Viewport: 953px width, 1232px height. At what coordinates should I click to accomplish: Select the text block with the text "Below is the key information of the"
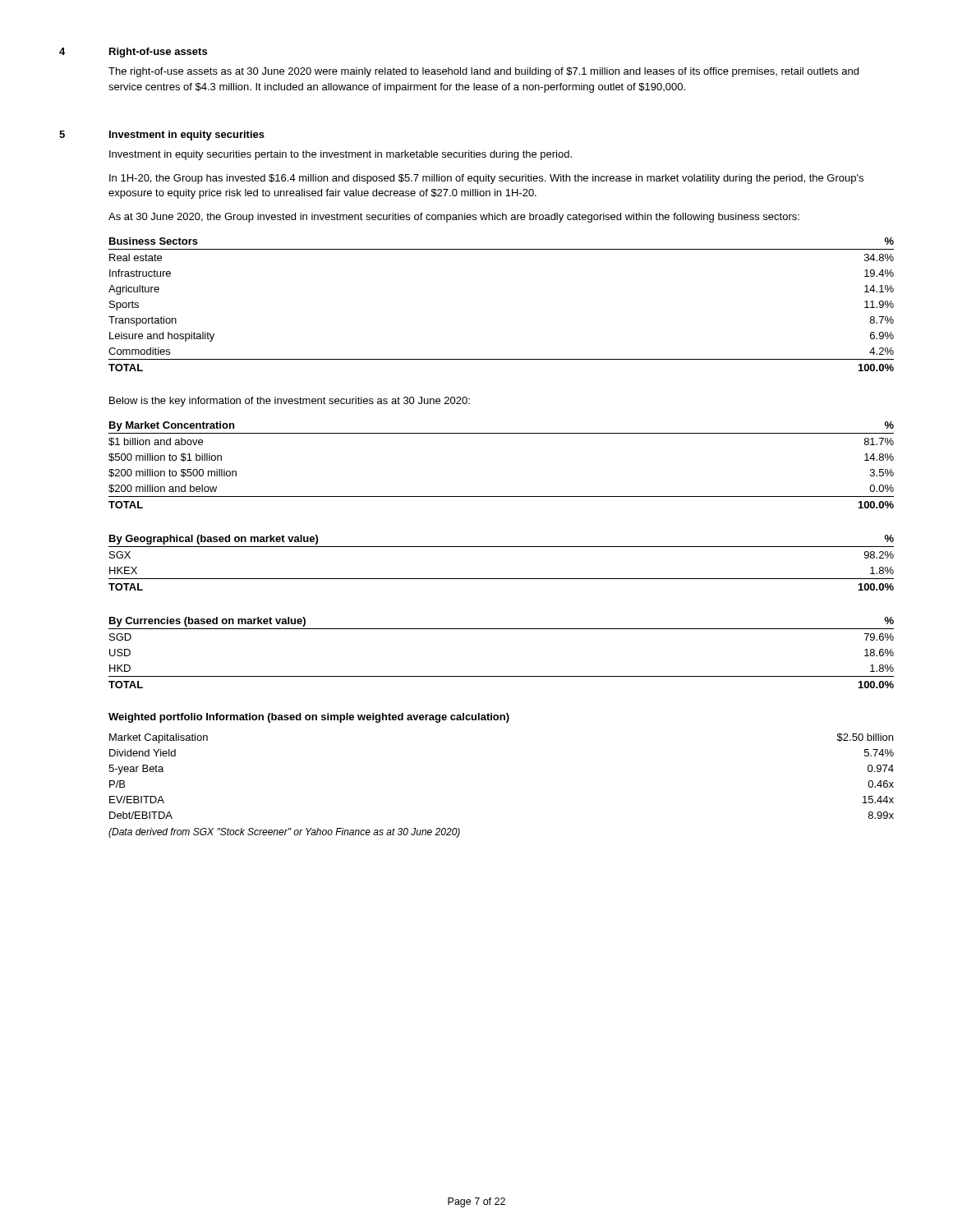pos(290,400)
